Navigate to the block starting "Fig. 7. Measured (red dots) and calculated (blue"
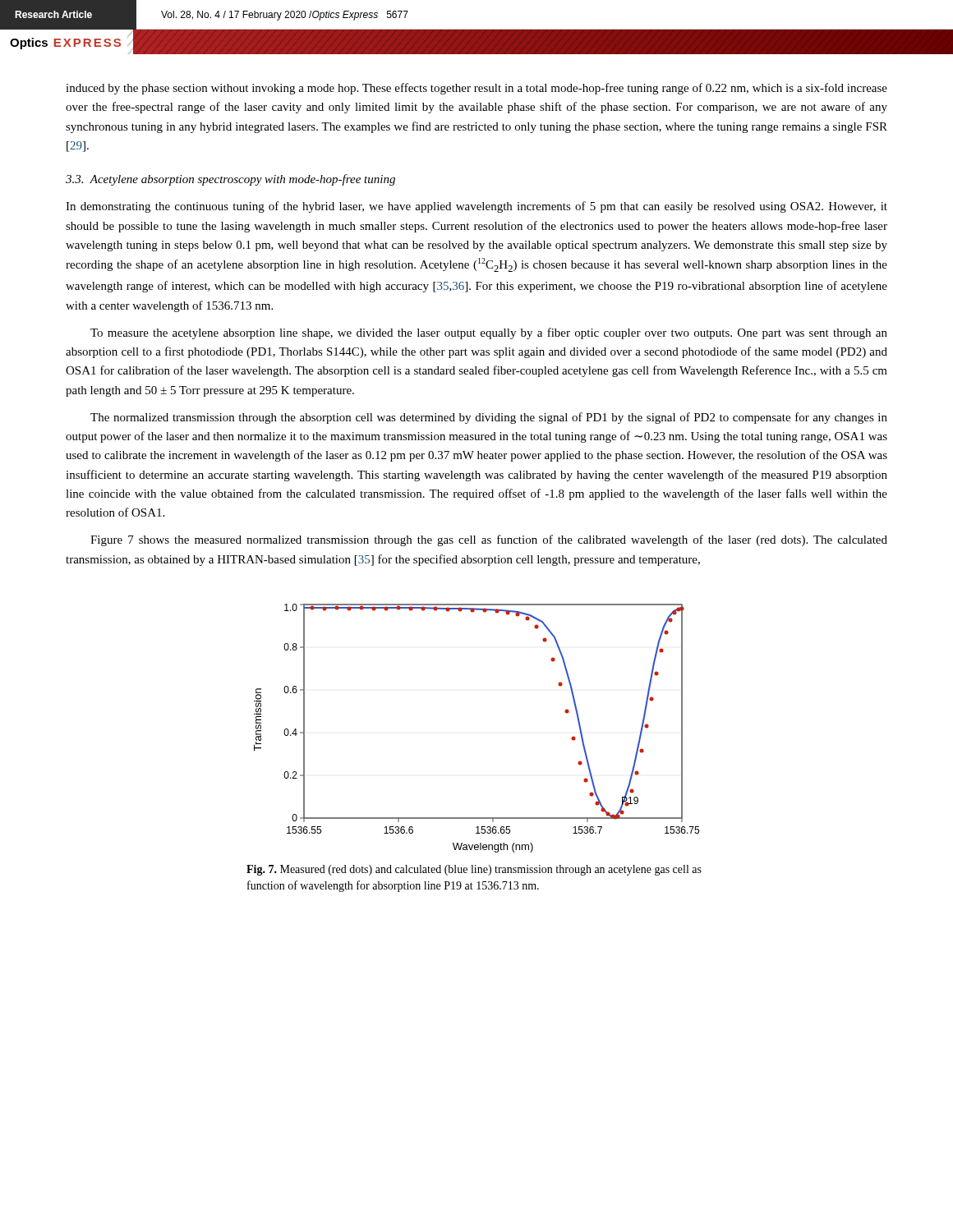This screenshot has width=953, height=1232. (474, 878)
